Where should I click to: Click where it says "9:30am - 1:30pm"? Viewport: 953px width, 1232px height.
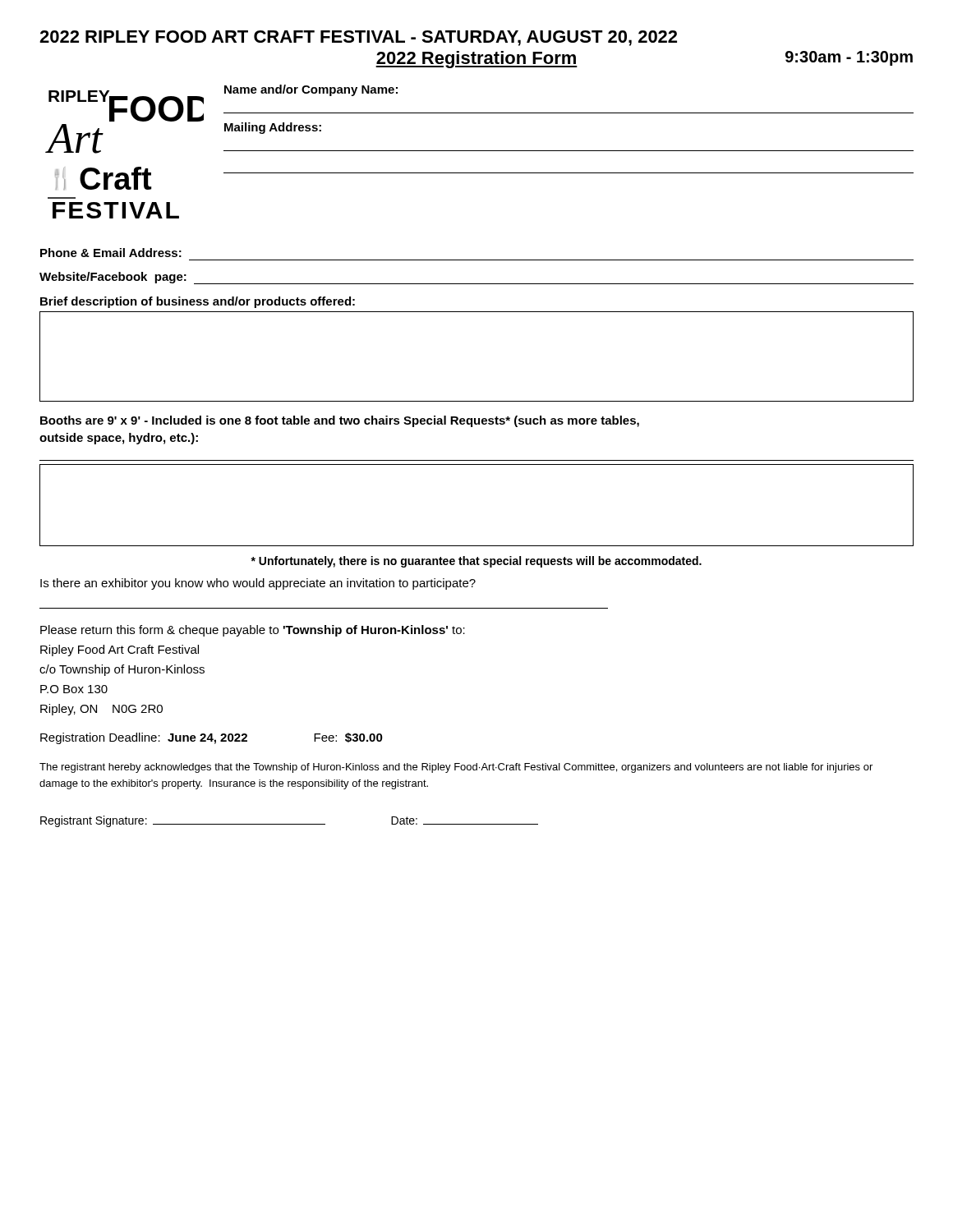tap(849, 57)
